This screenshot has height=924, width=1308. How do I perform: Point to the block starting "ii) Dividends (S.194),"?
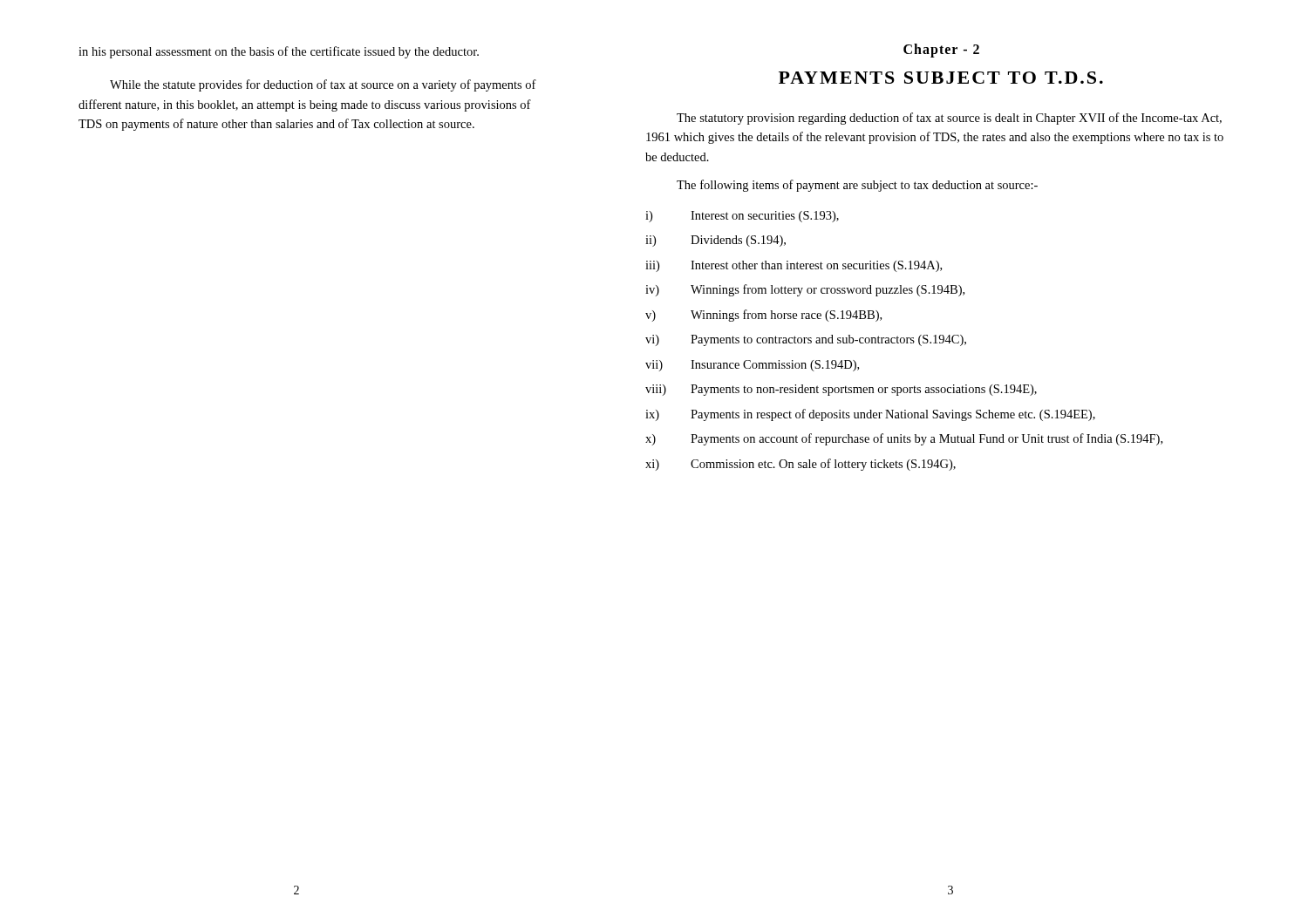point(715,241)
